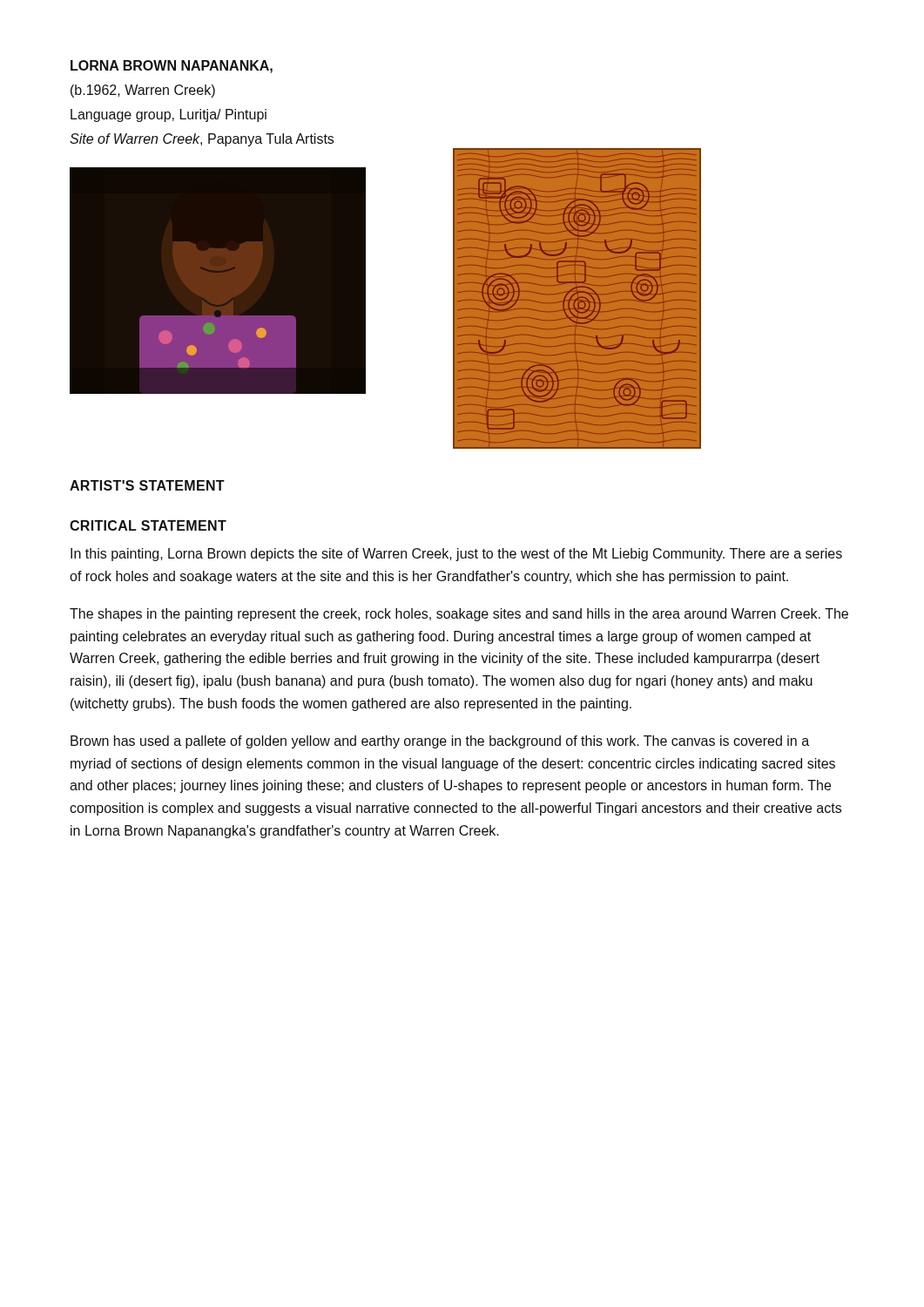Locate the block starting "LORNA BROWN NAPANANKA, (b.1962, Warren"
This screenshot has height=1307, width=924.
[x=231, y=103]
